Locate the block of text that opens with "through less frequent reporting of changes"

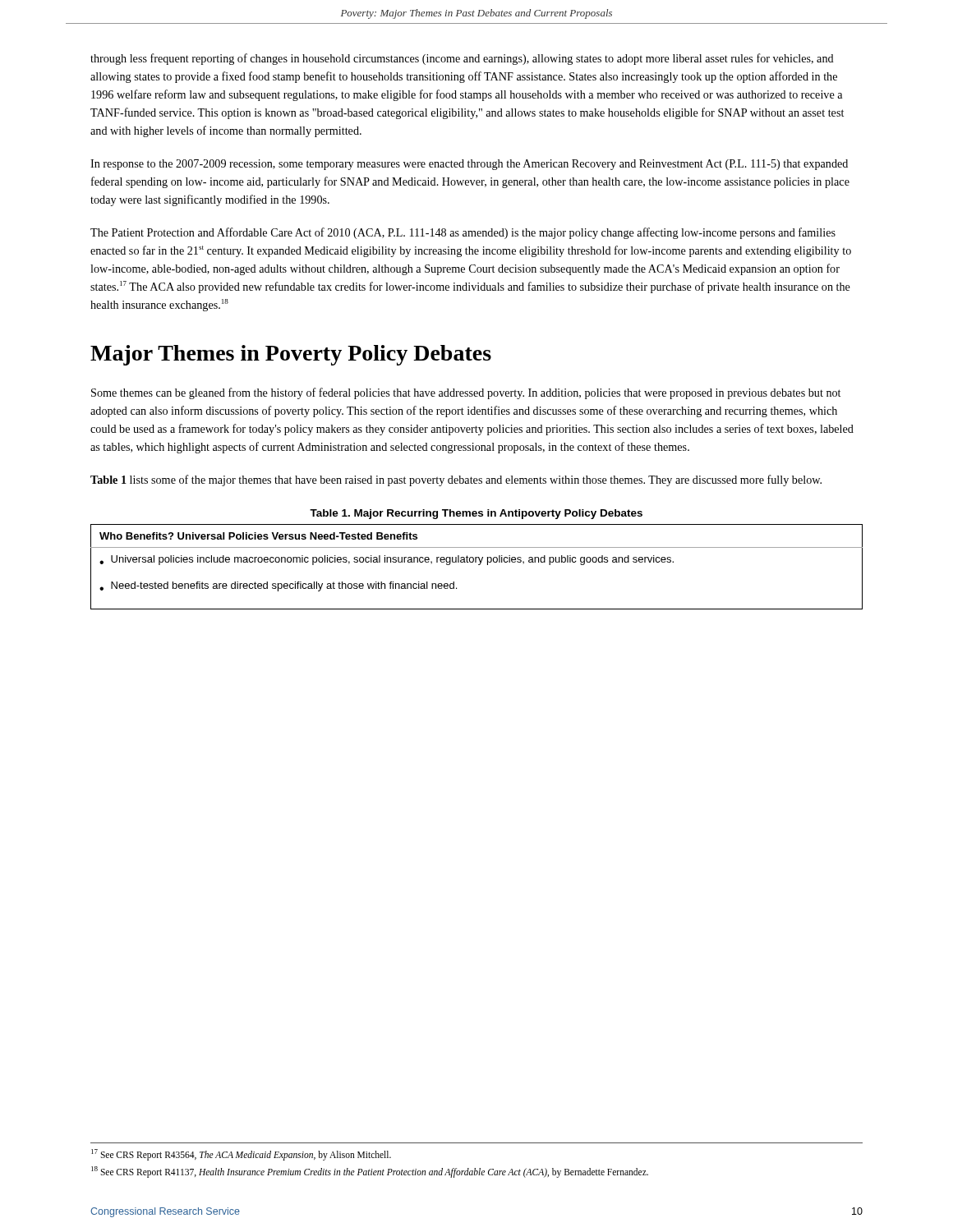[x=467, y=94]
